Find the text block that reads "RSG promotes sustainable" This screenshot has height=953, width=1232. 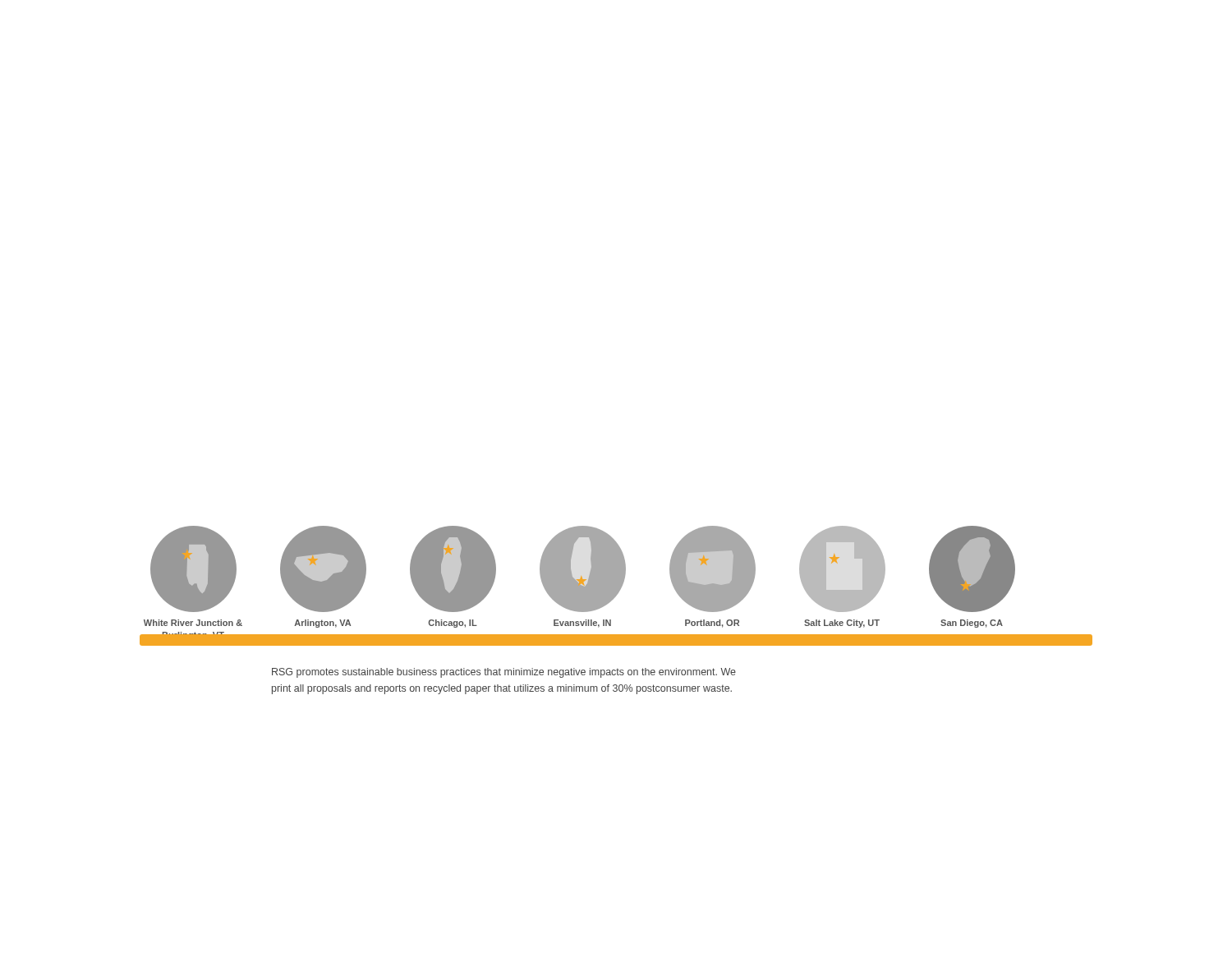coord(503,680)
